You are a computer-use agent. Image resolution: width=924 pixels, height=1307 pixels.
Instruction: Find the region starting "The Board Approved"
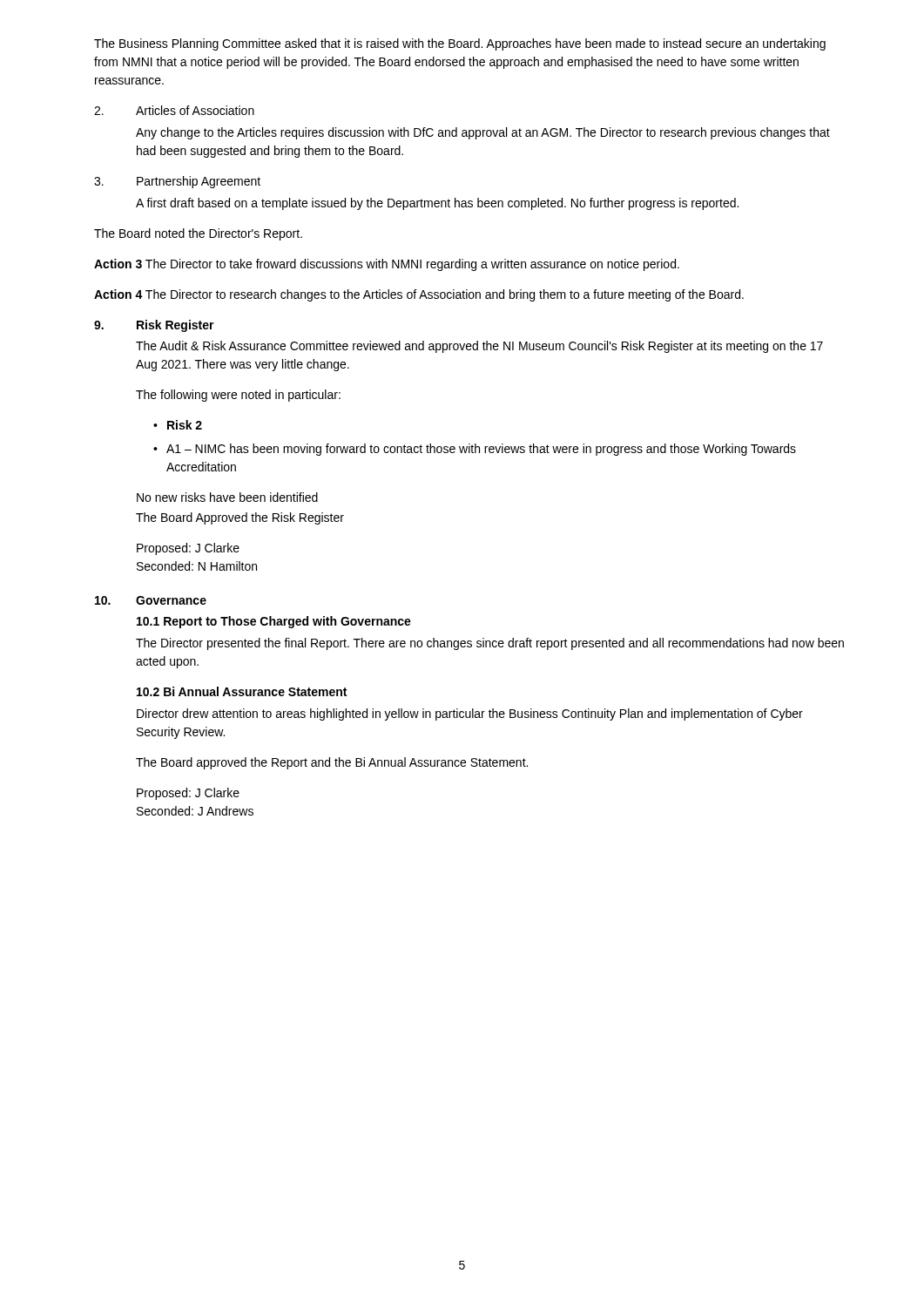tap(240, 518)
